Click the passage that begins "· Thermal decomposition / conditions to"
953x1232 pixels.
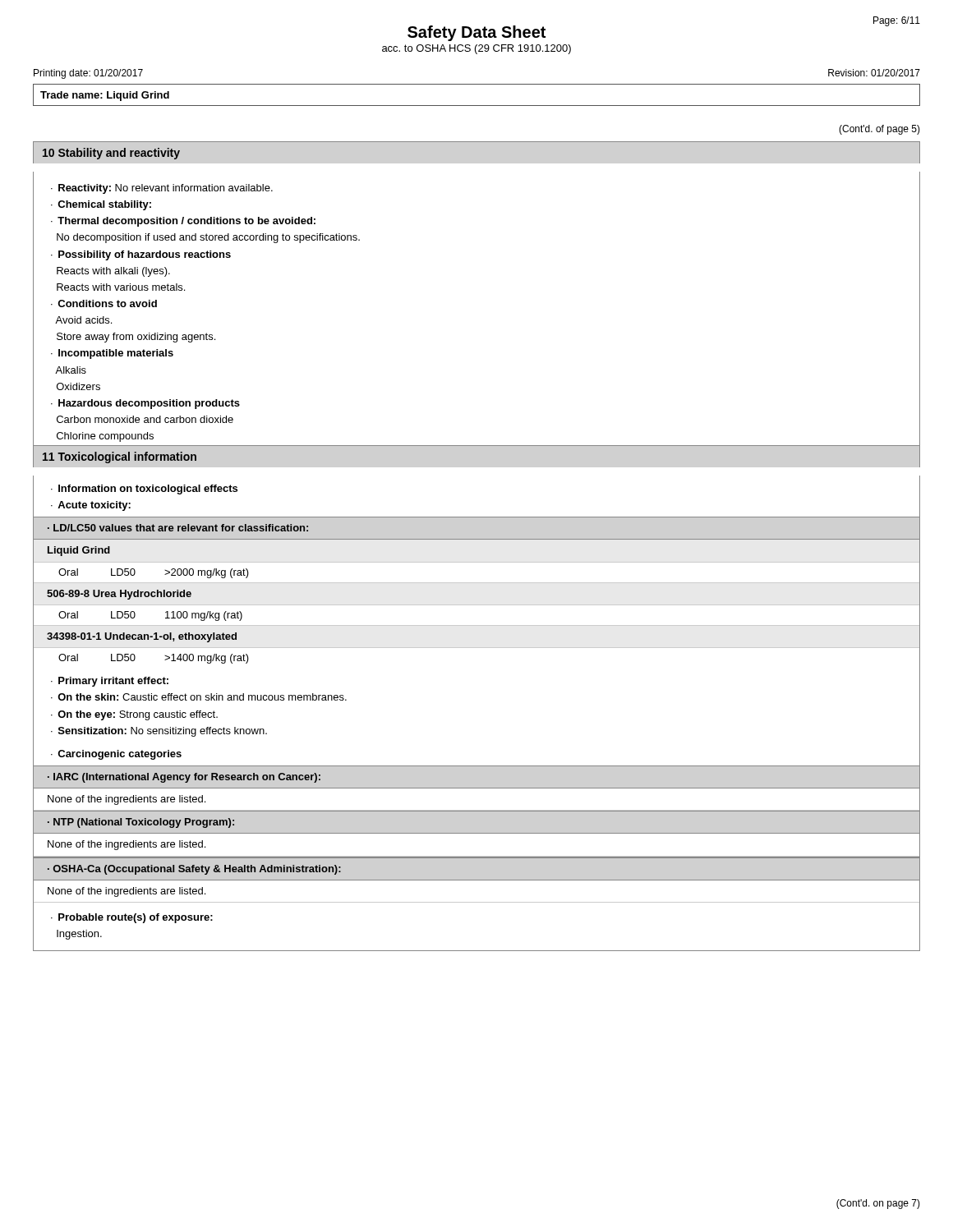(205, 228)
